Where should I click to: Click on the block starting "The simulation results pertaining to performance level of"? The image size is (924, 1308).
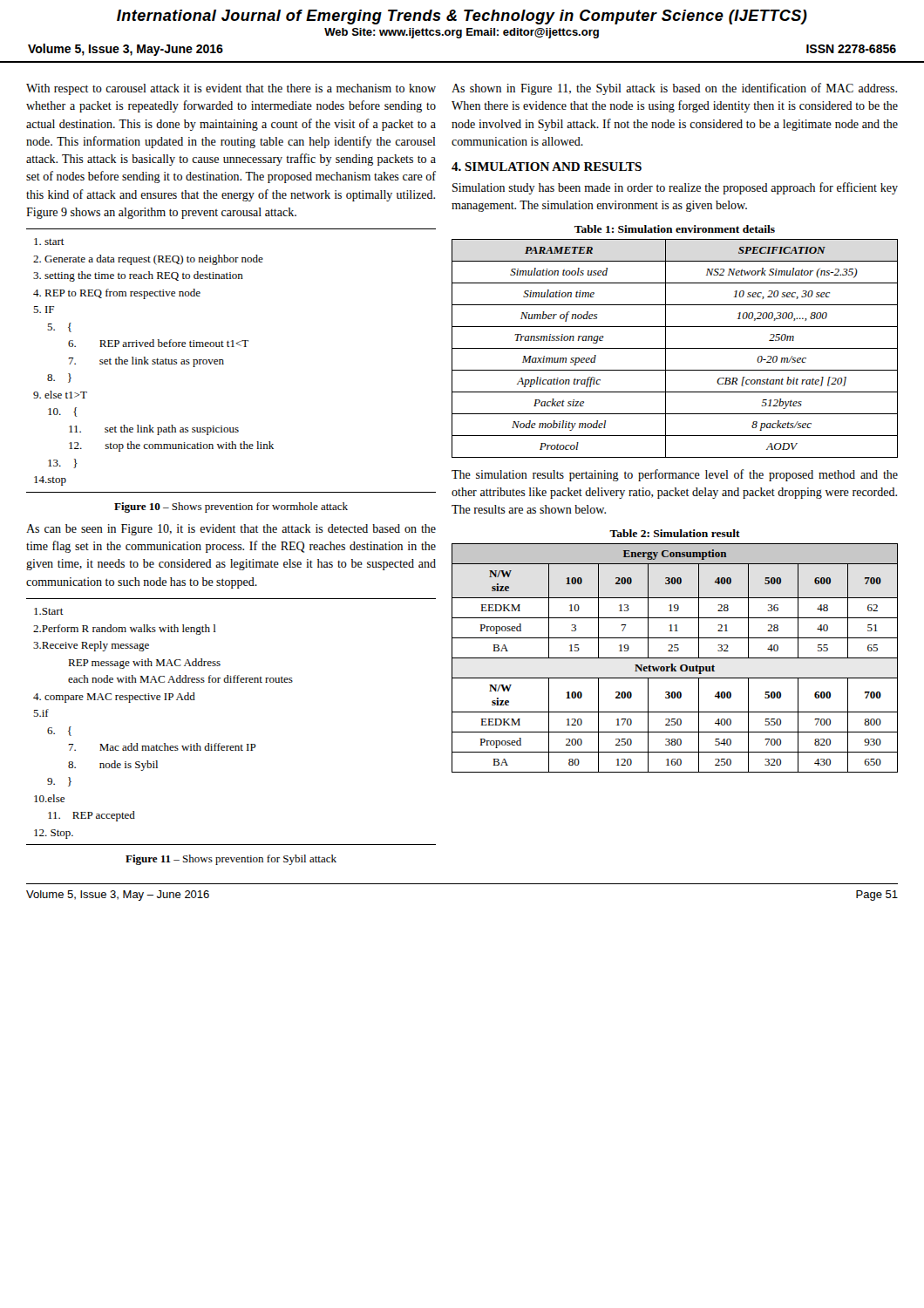click(x=675, y=493)
